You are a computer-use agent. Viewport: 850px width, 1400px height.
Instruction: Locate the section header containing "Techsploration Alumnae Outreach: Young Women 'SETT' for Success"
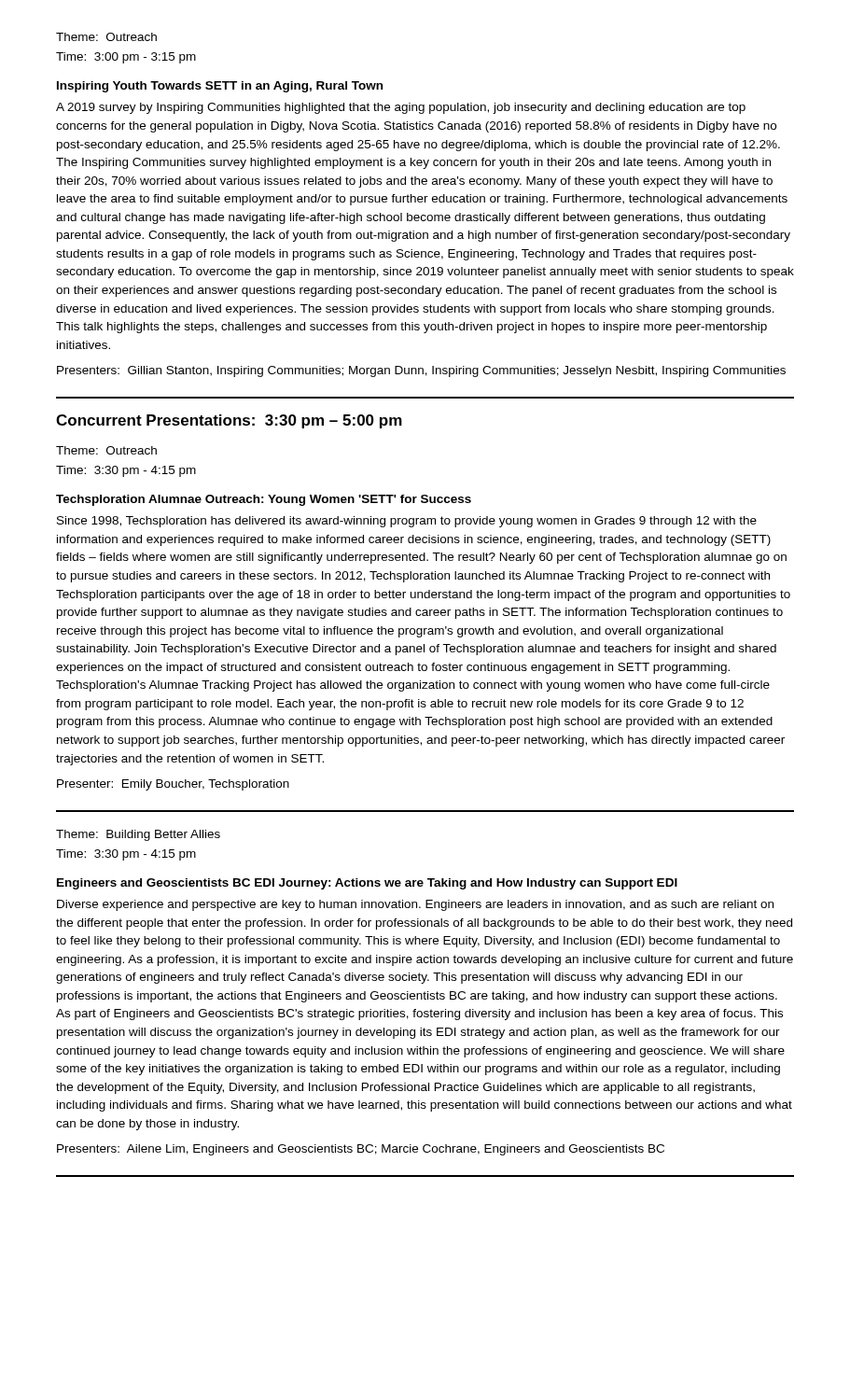coord(264,499)
